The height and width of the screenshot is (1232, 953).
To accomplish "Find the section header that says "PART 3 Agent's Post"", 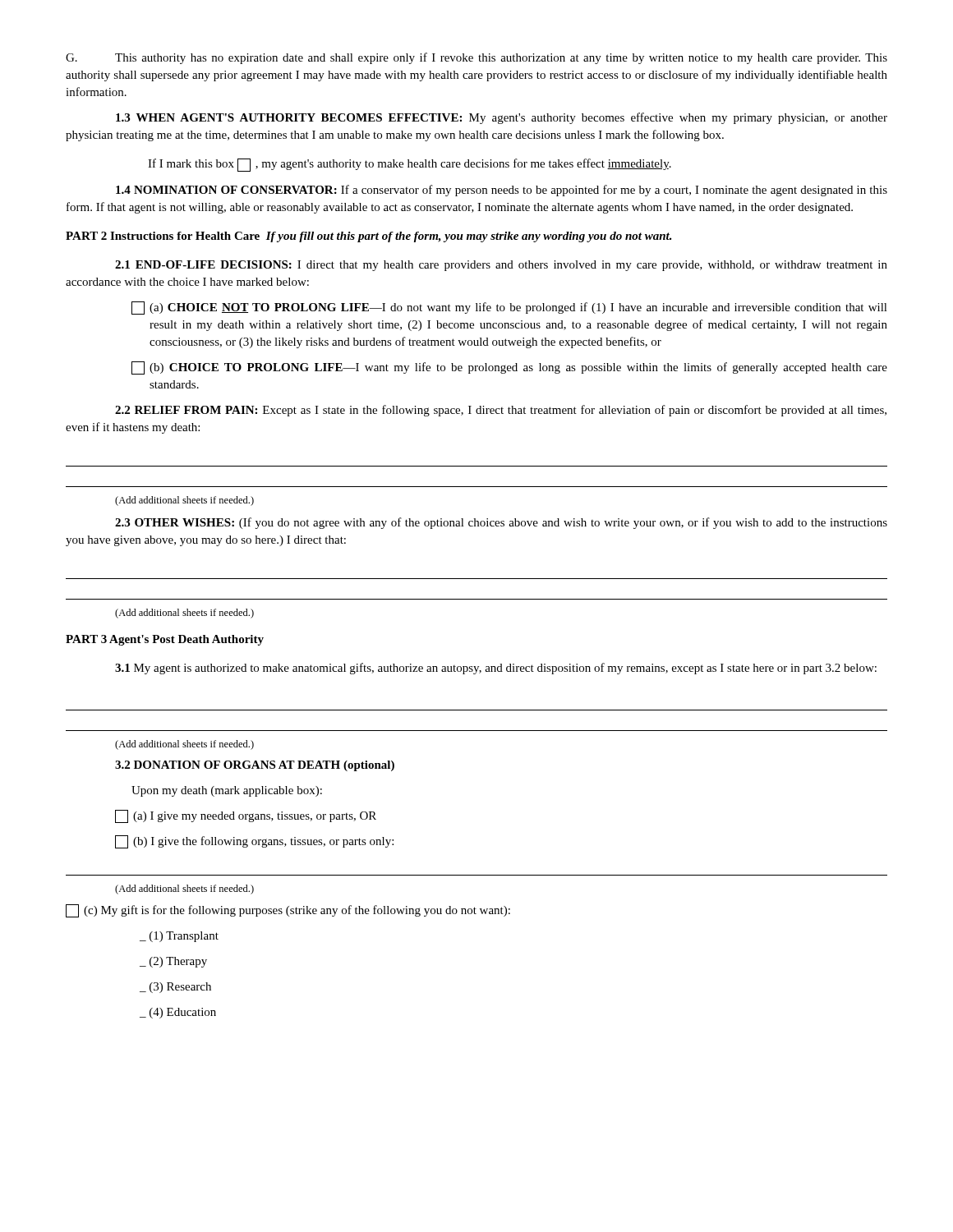I will pyautogui.click(x=165, y=640).
